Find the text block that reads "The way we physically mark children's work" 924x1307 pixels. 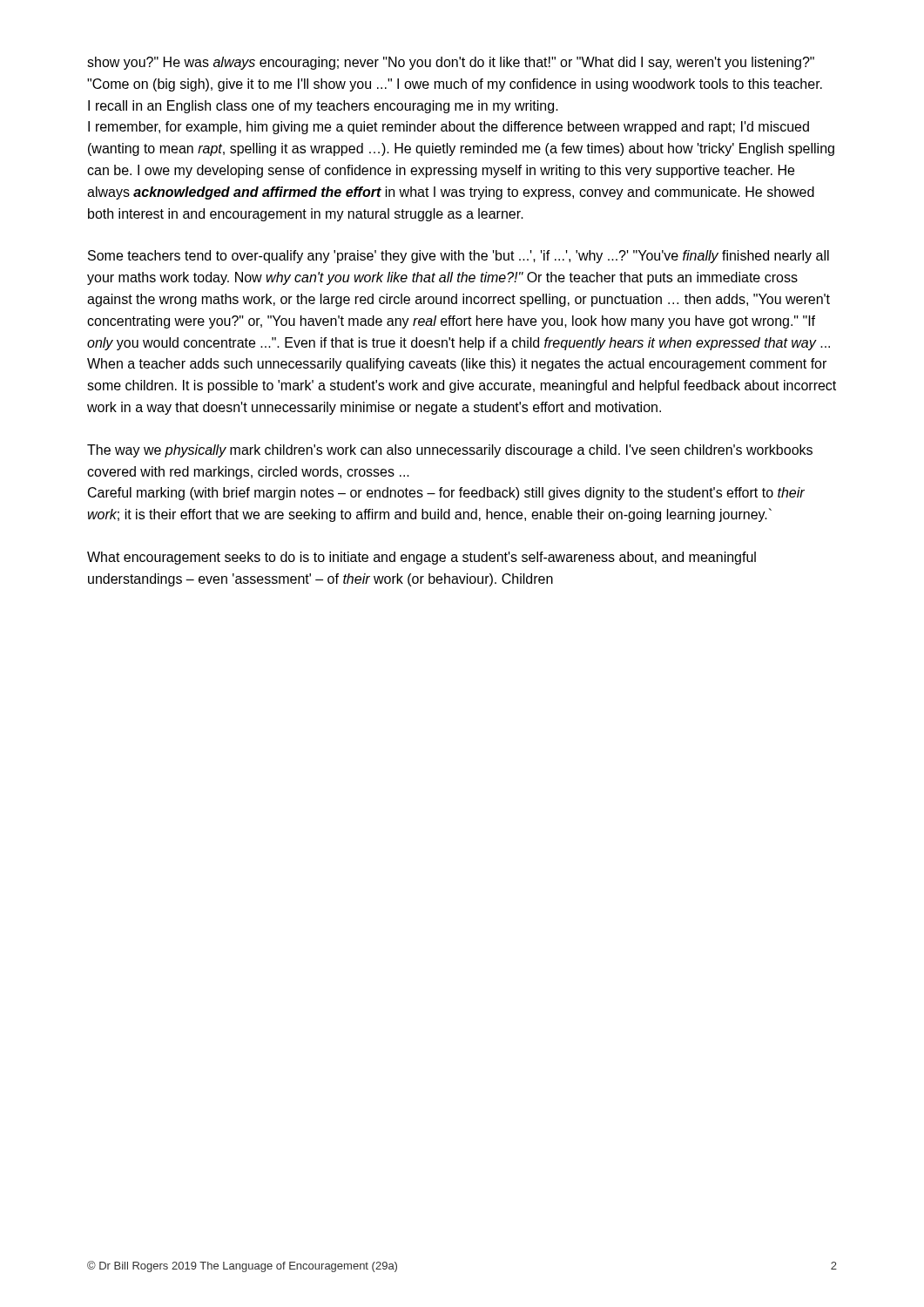[450, 482]
